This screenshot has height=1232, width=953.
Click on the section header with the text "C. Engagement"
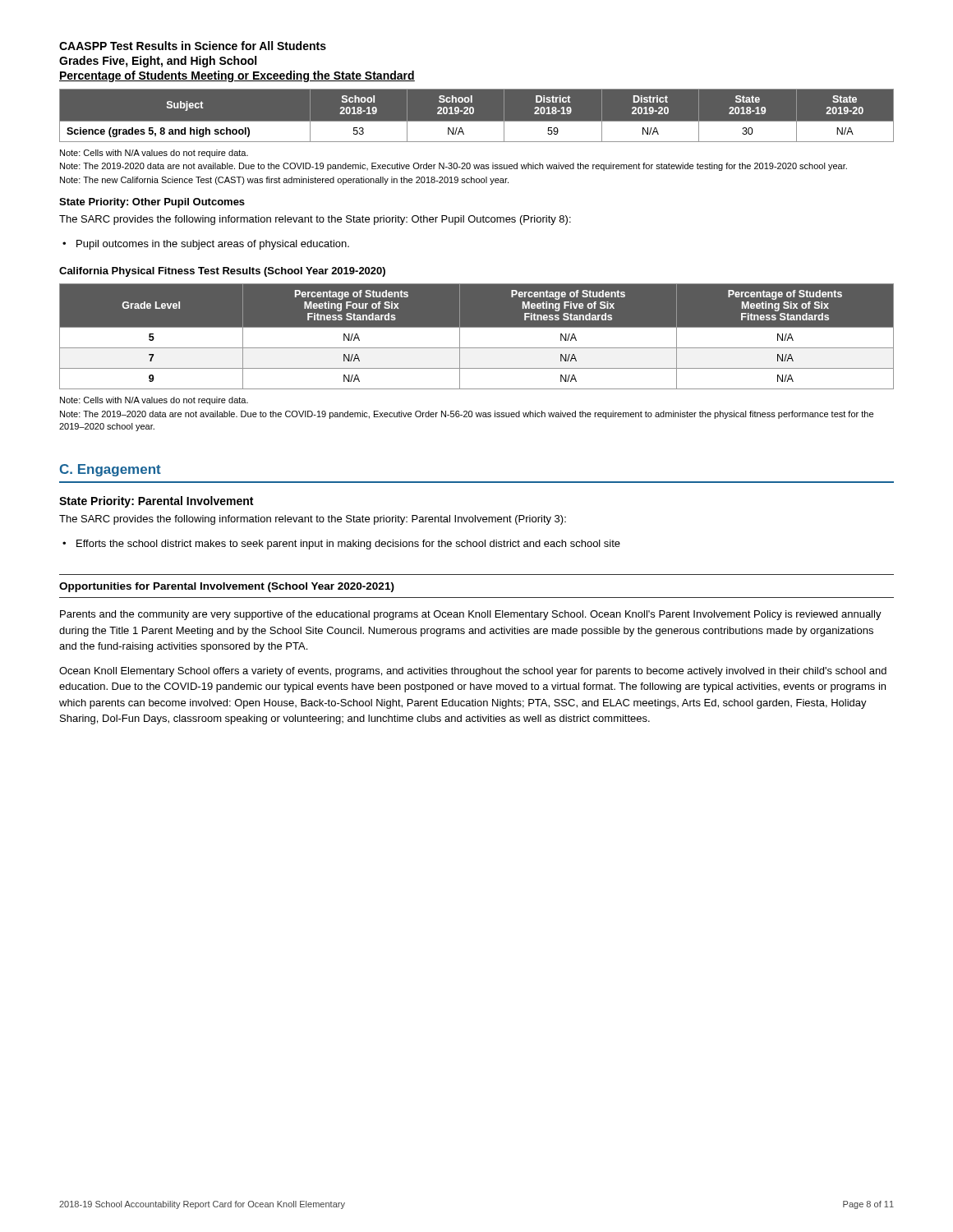(476, 473)
